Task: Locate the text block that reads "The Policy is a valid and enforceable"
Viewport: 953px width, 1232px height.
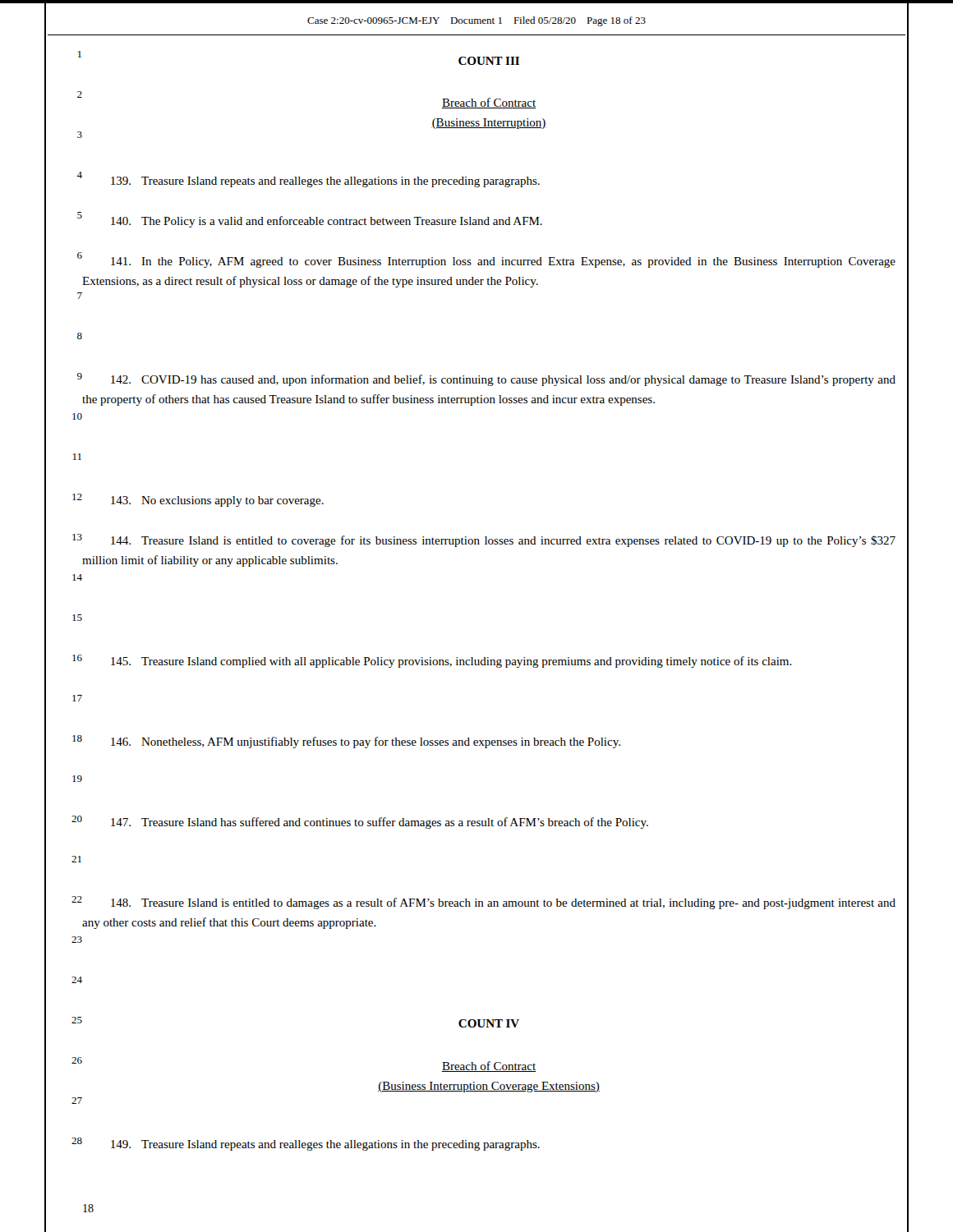Action: tap(312, 221)
